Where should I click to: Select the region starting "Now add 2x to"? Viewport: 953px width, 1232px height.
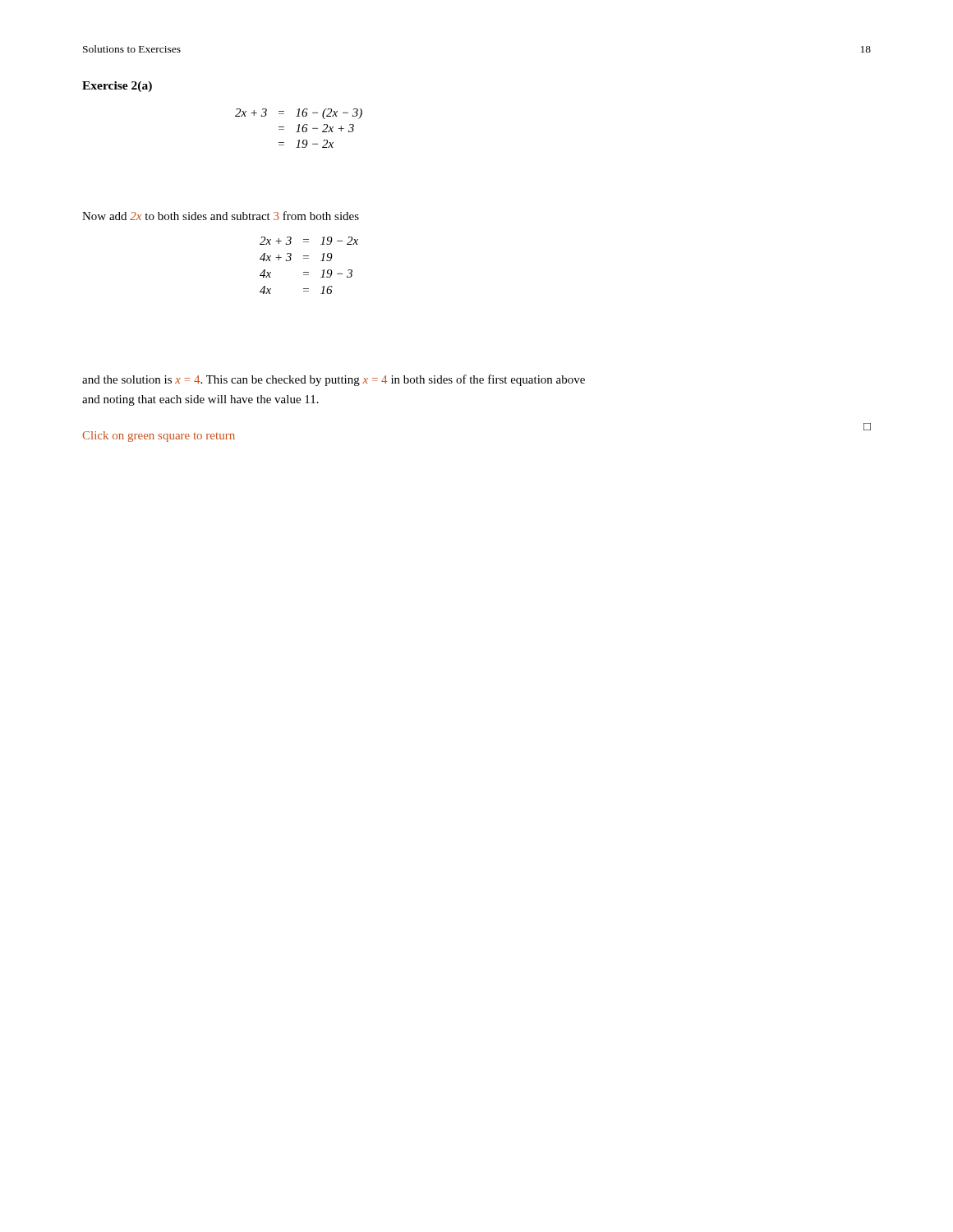[x=221, y=216]
